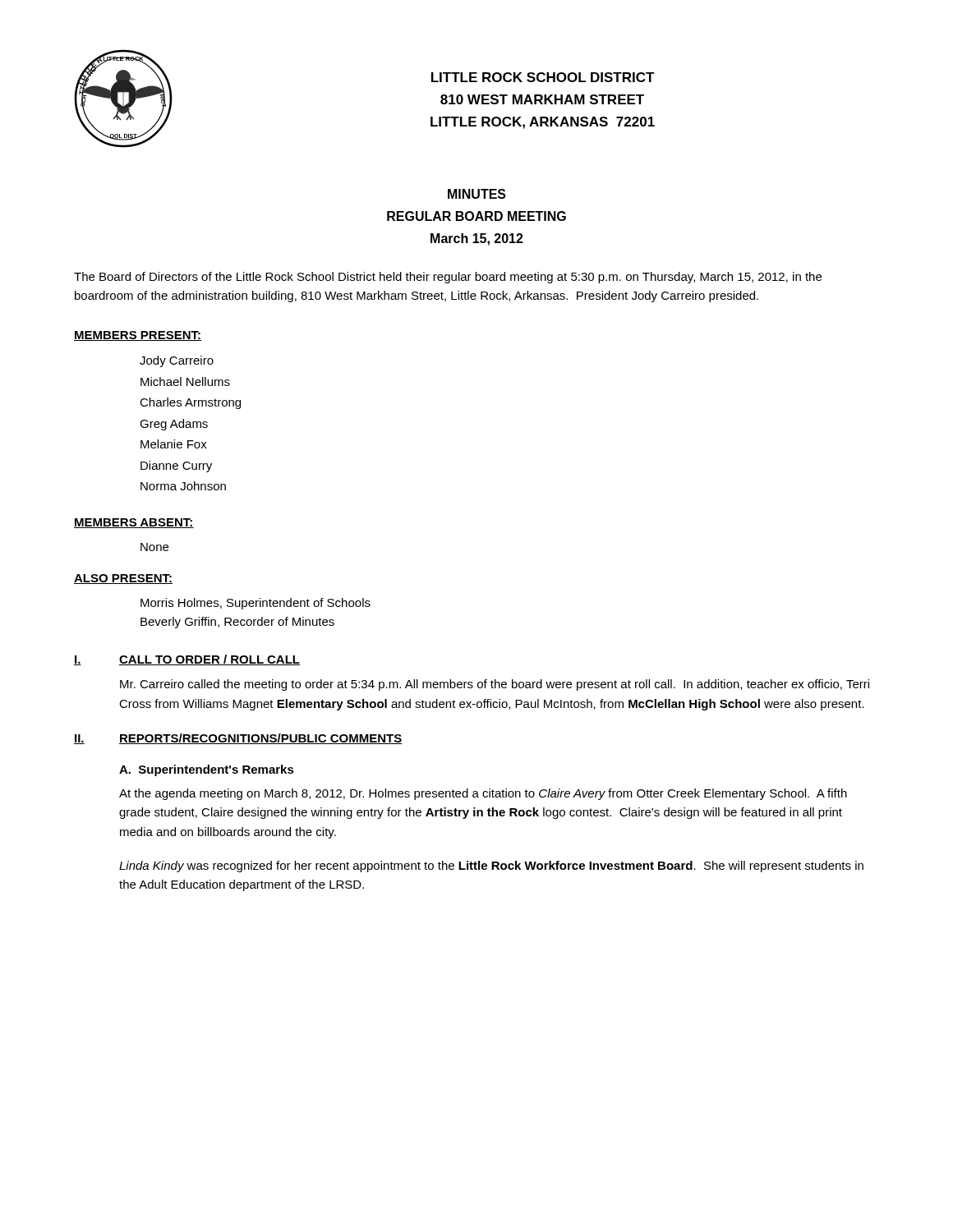Click on the passage starting "LITTLE ROCK SCHOOL"
Viewport: 953px width, 1232px height.
coord(542,100)
